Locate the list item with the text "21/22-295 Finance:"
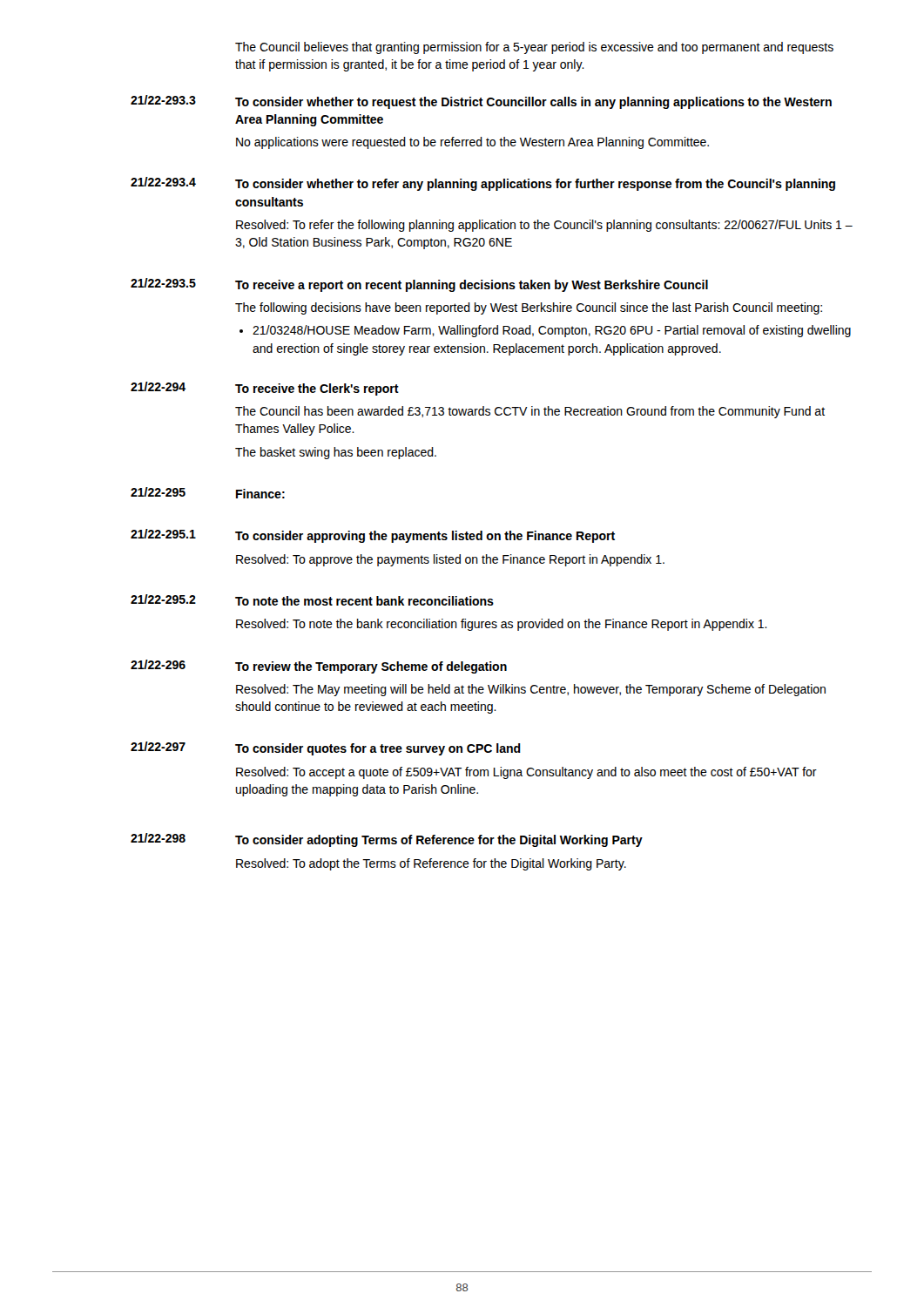 pyautogui.click(x=151, y=493)
